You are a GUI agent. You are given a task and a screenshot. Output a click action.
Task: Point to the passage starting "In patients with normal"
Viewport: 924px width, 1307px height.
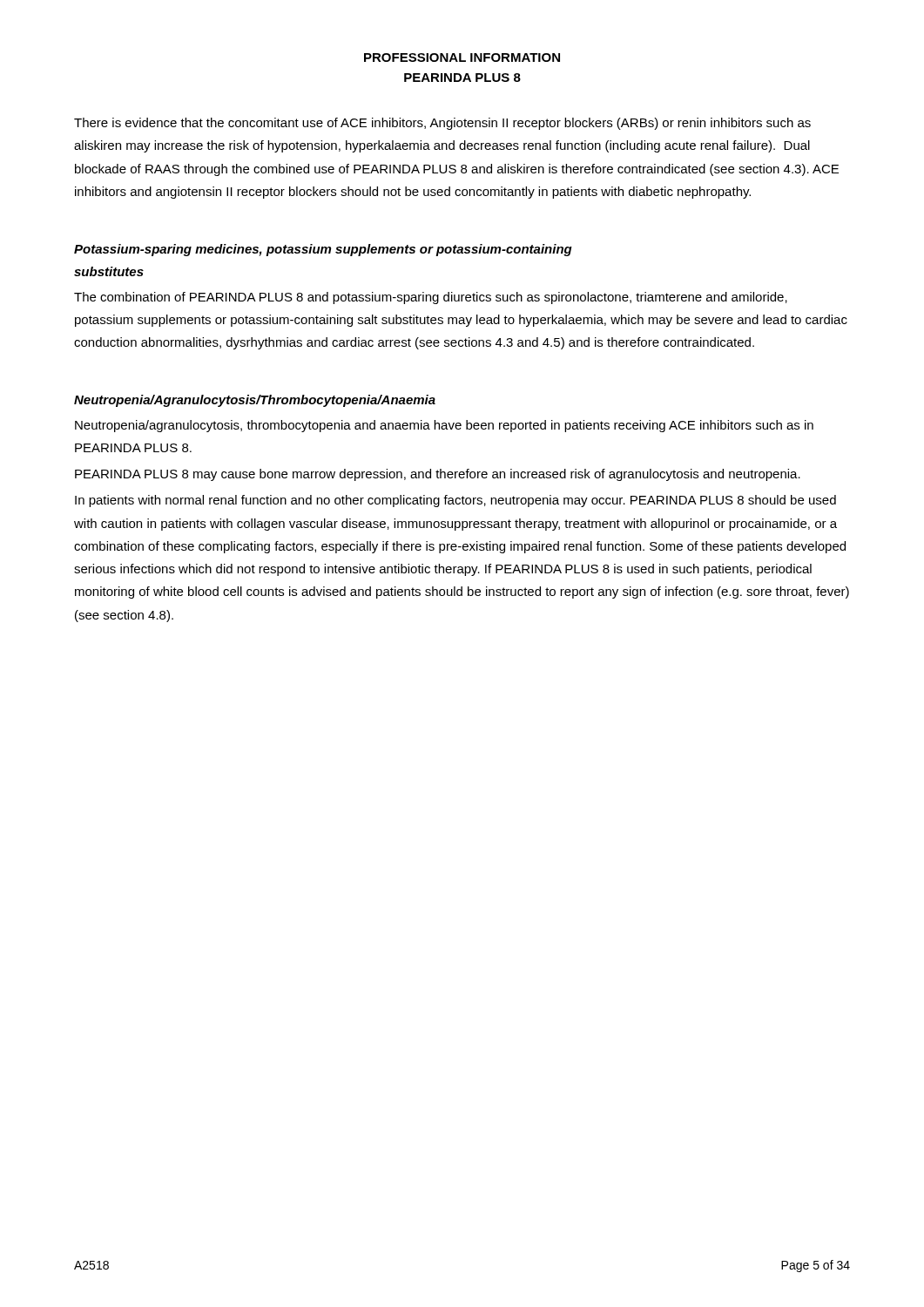[462, 557]
